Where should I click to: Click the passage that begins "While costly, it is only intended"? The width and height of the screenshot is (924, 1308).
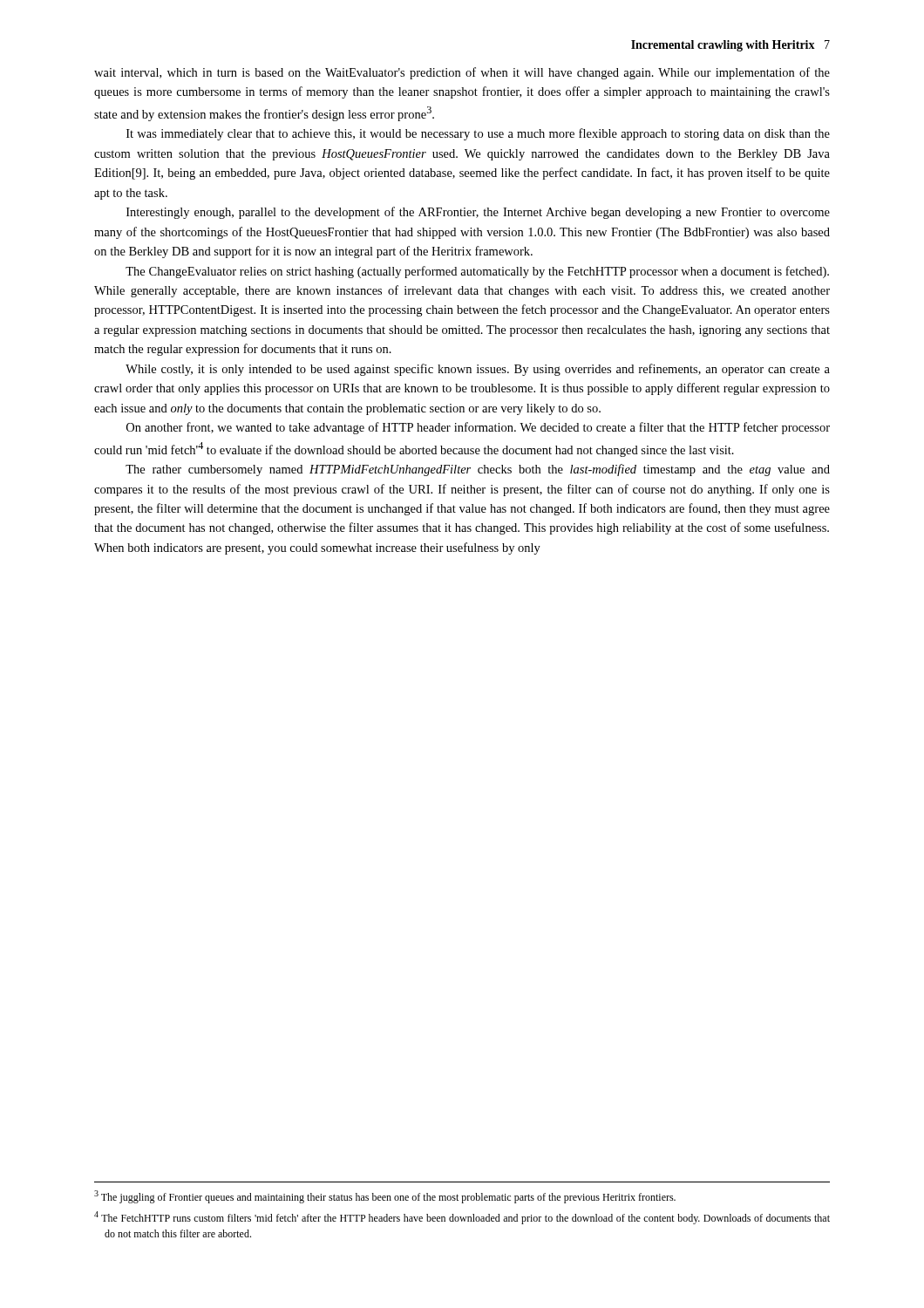tap(462, 389)
